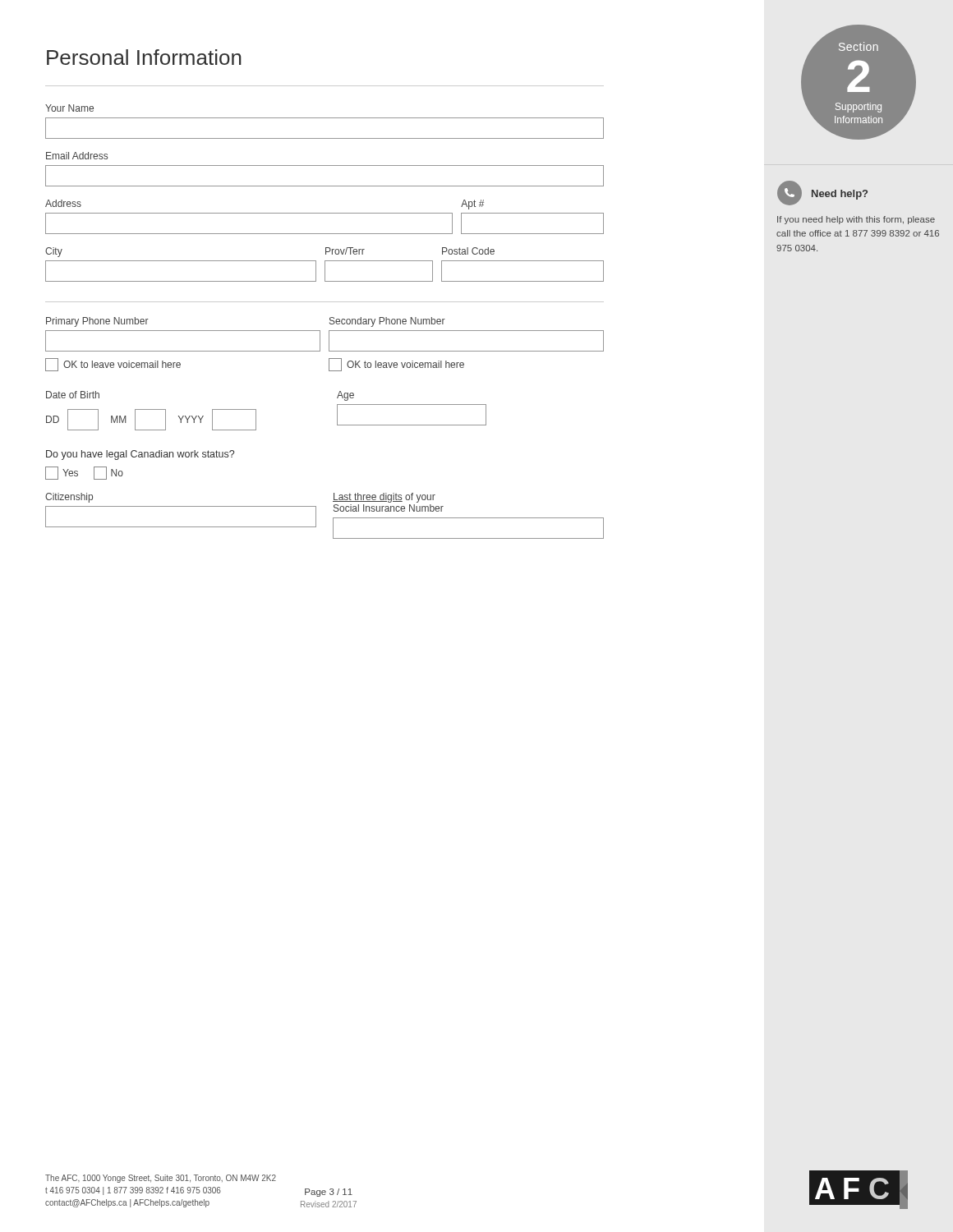953x1232 pixels.
Task: Find the passage starting "Address Apt #"
Action: 324,216
